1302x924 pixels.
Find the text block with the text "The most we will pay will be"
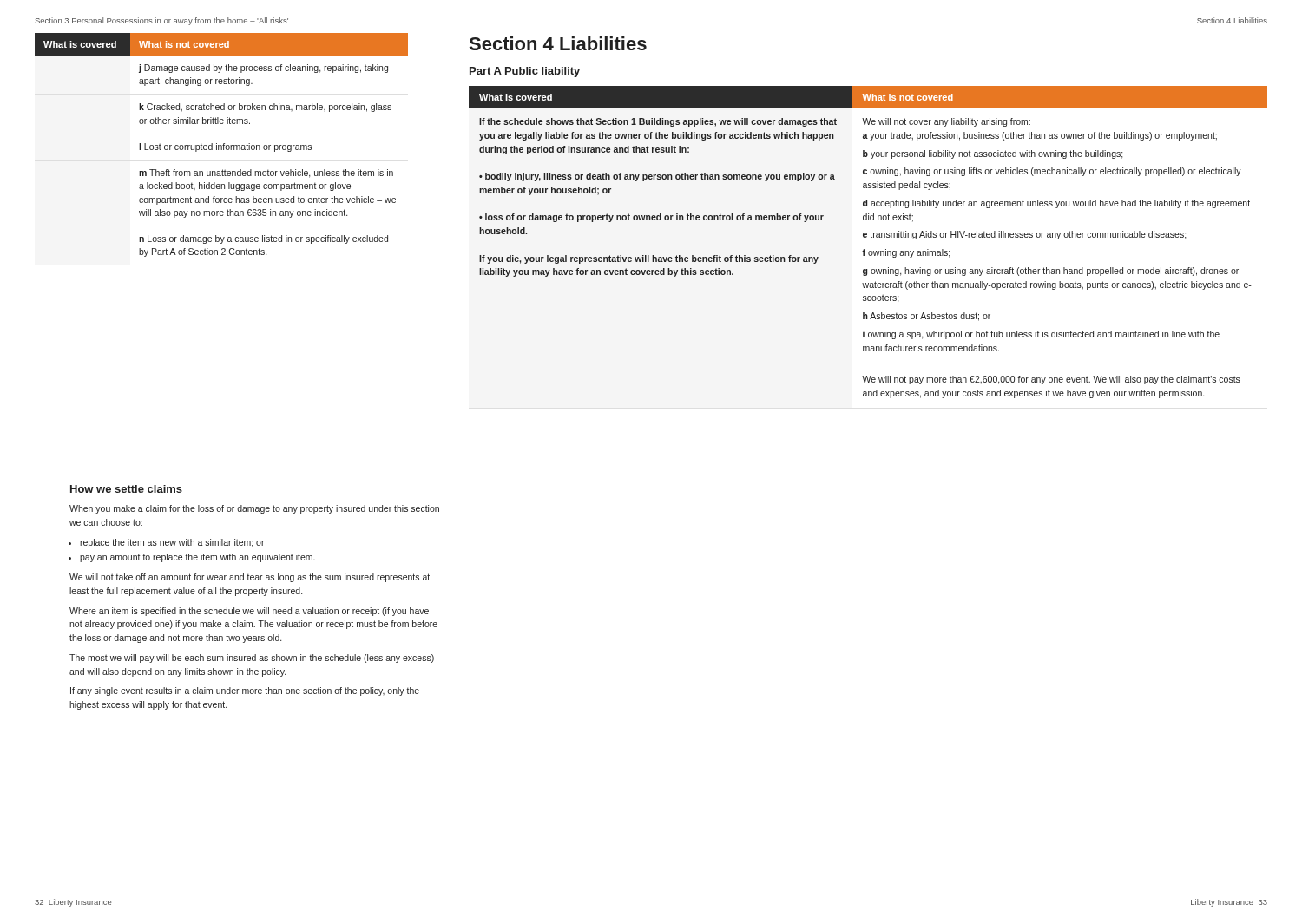256,665
